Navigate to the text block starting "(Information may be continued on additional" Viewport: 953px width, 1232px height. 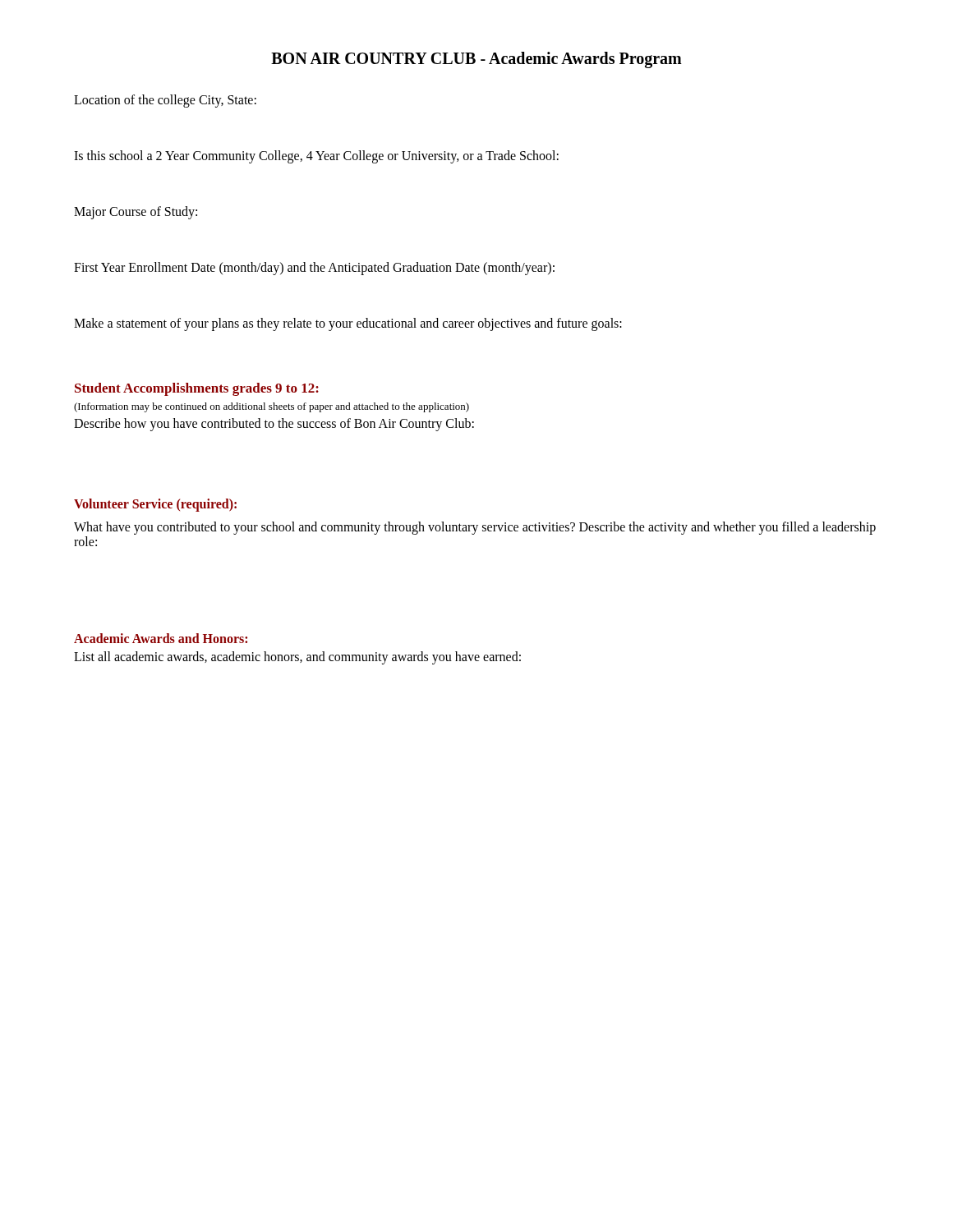[x=272, y=406]
